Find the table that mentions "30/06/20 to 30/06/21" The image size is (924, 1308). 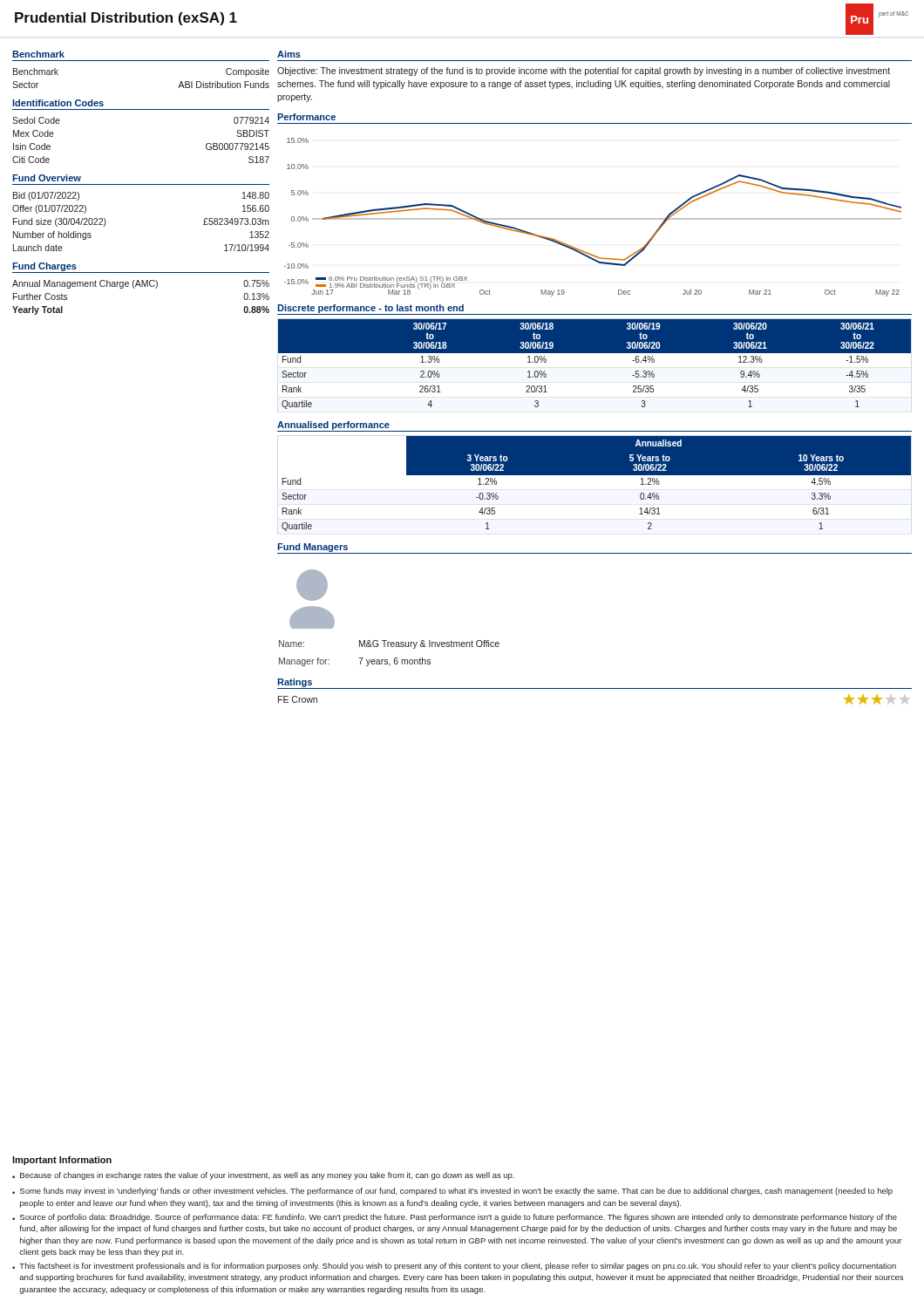[x=595, y=365]
